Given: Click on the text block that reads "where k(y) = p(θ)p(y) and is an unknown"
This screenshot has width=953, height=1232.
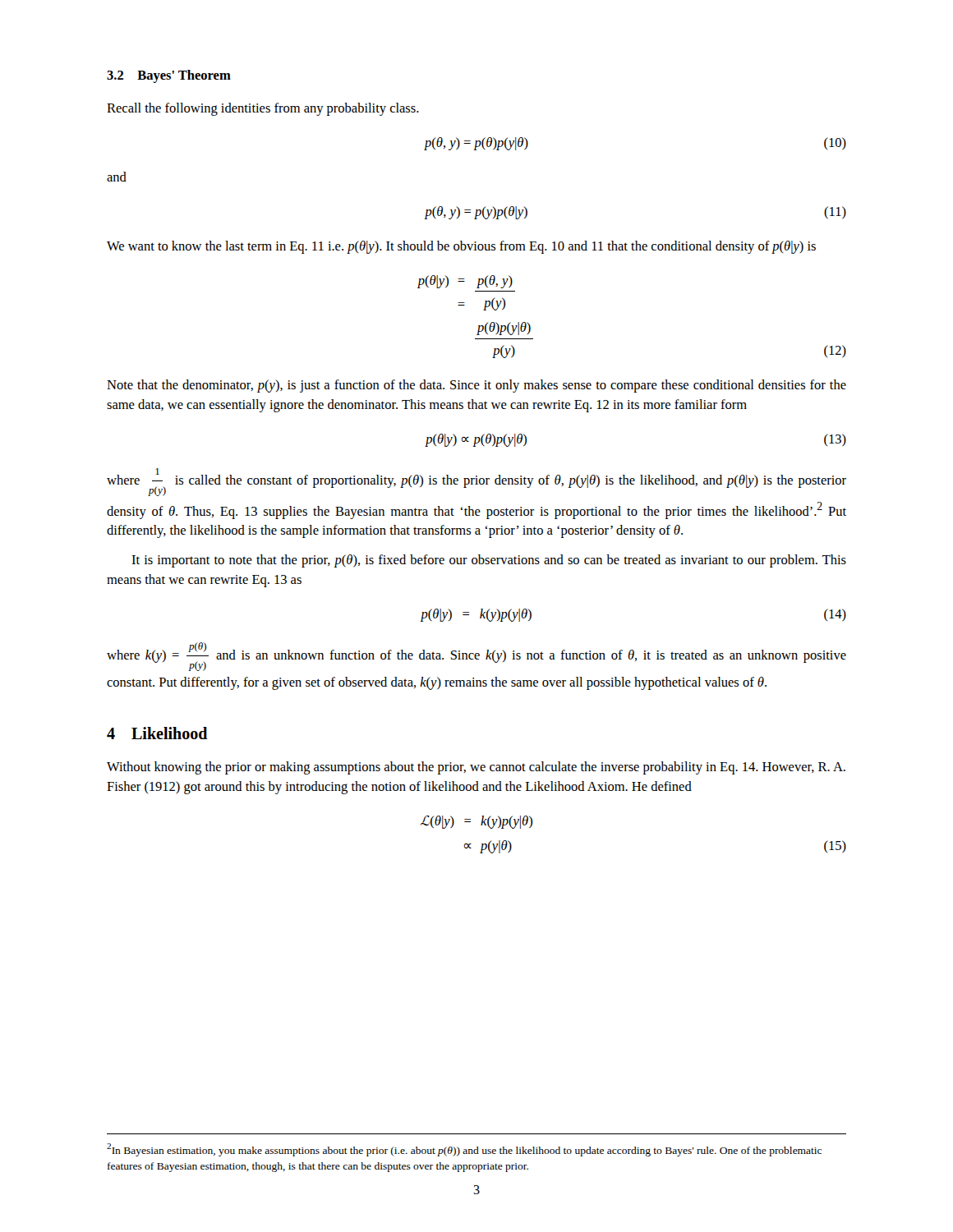Looking at the screenshot, I should tap(476, 666).
